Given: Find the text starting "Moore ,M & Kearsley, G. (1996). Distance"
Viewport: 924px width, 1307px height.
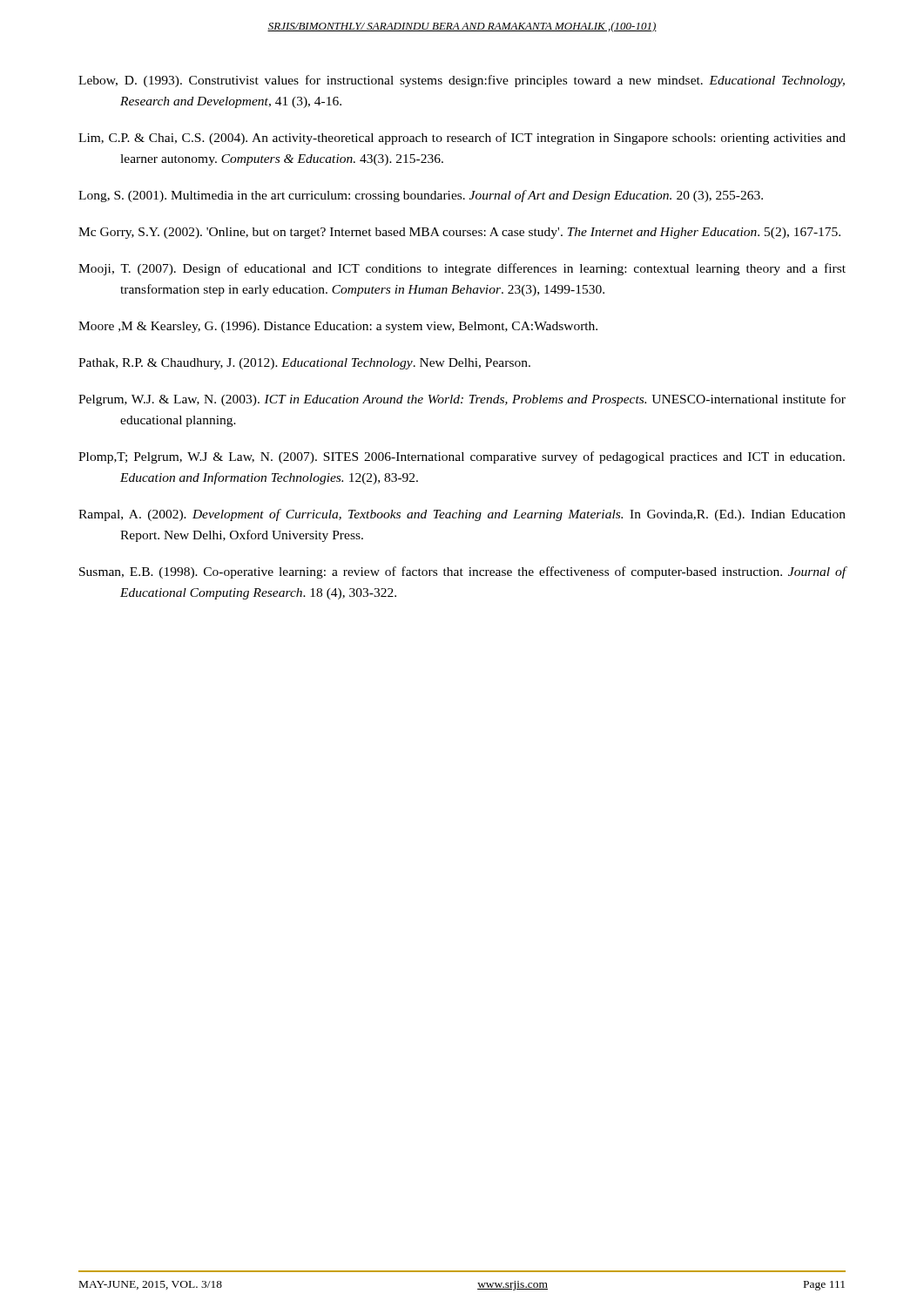Looking at the screenshot, I should [x=338, y=326].
